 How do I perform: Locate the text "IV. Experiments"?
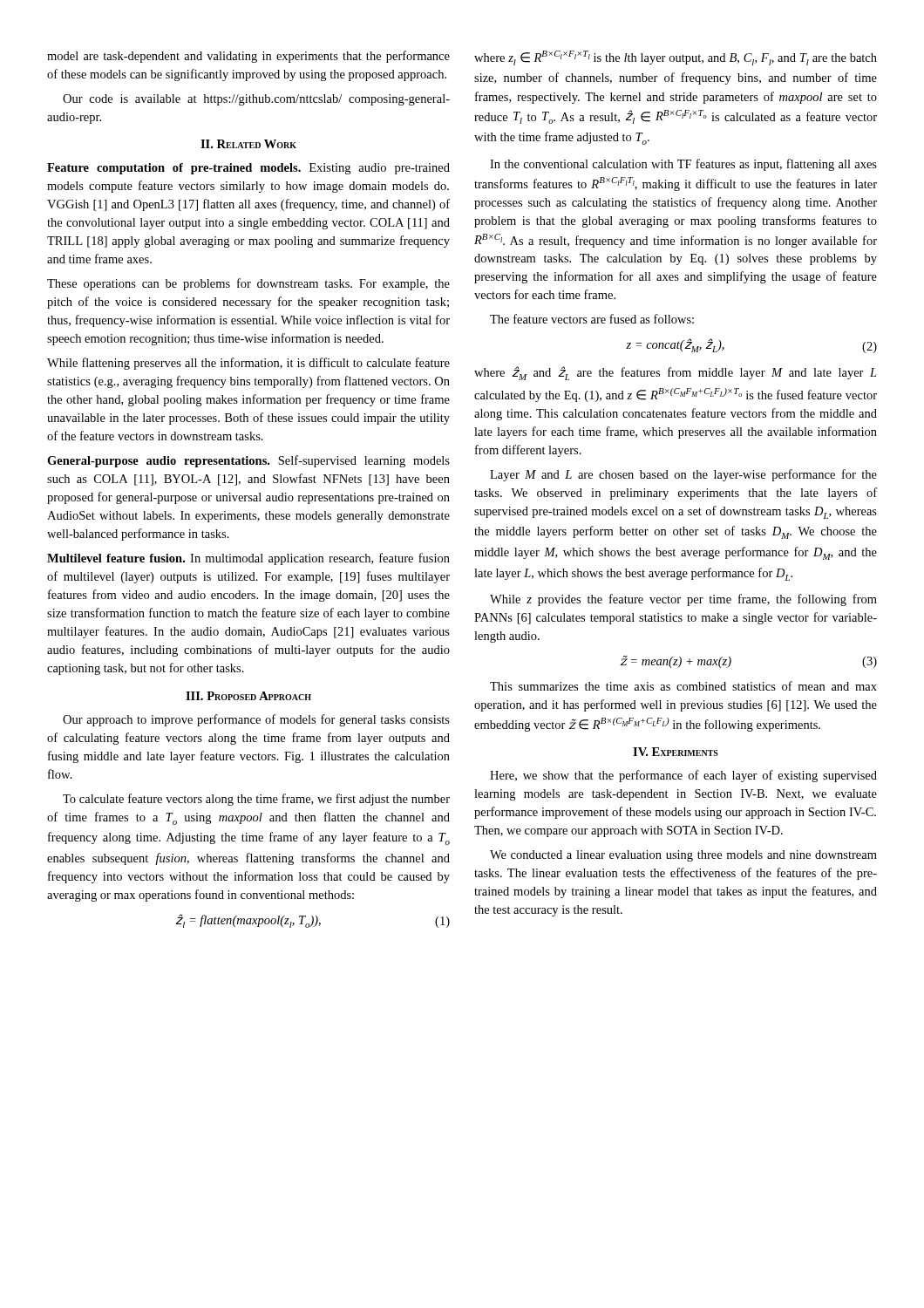[x=676, y=752]
